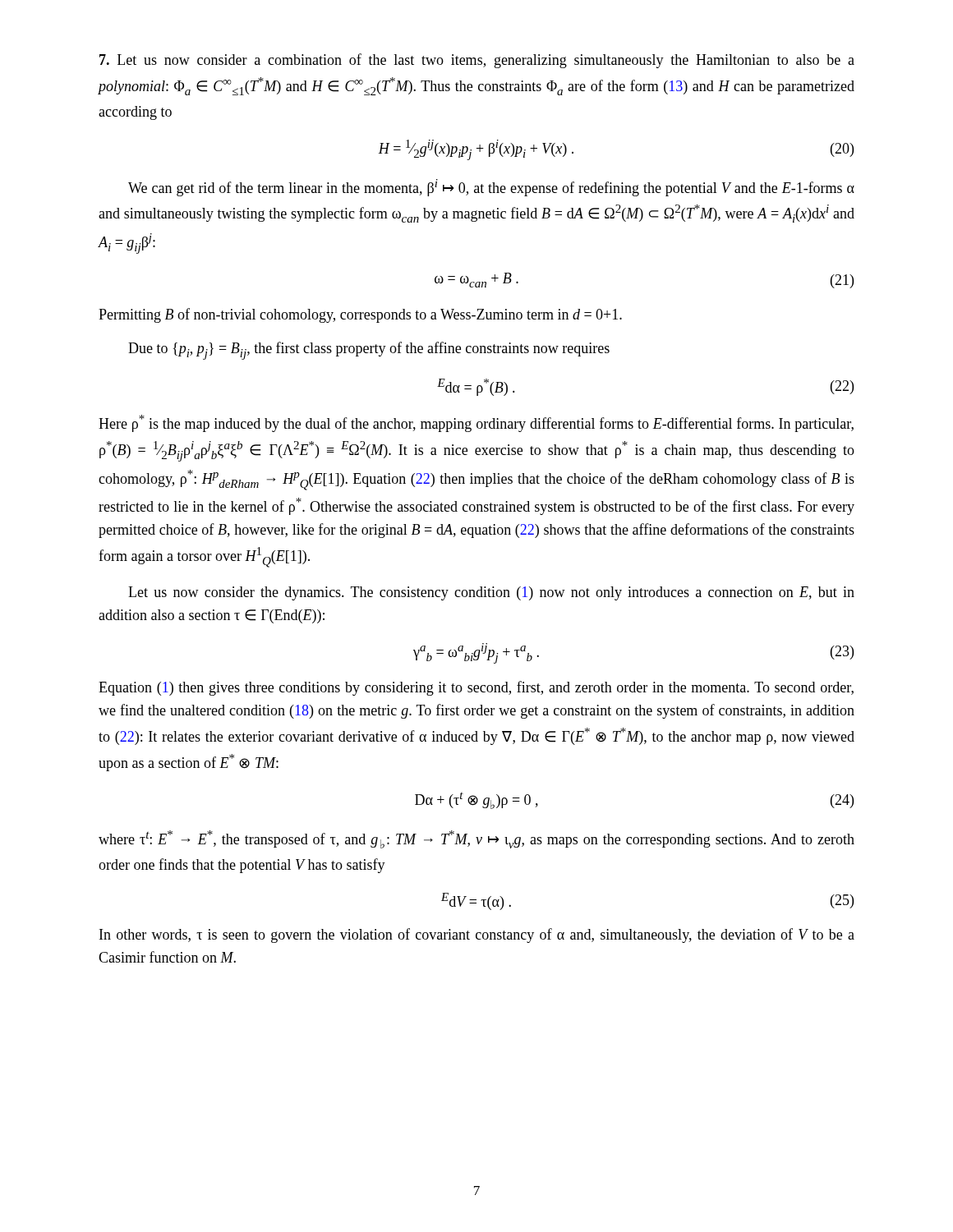Click the passage that begins "Equation (1) then gives three conditions"
Screen dimensions: 1232x953
point(476,726)
